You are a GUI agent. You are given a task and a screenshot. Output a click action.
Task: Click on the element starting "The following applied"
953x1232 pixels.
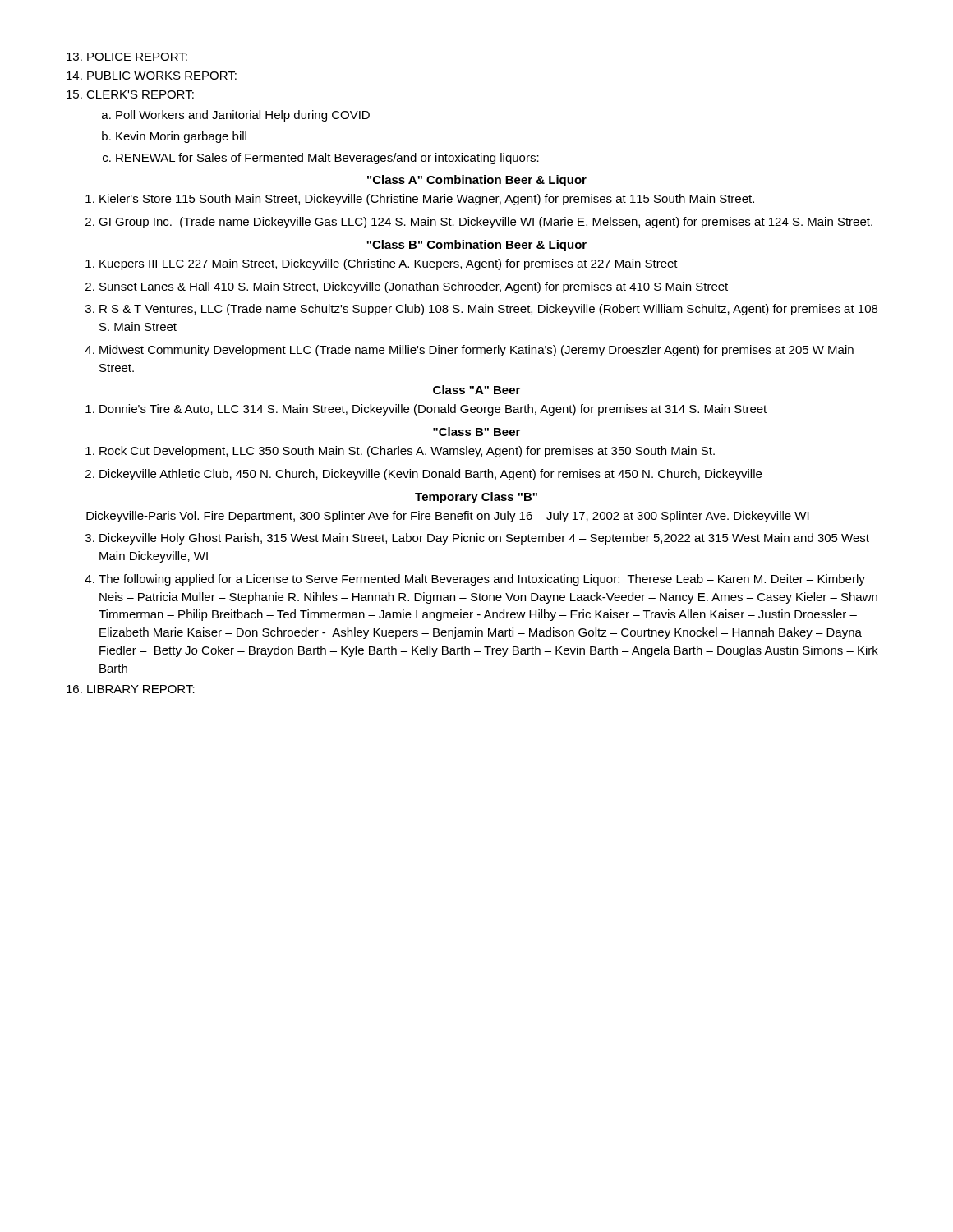[493, 623]
